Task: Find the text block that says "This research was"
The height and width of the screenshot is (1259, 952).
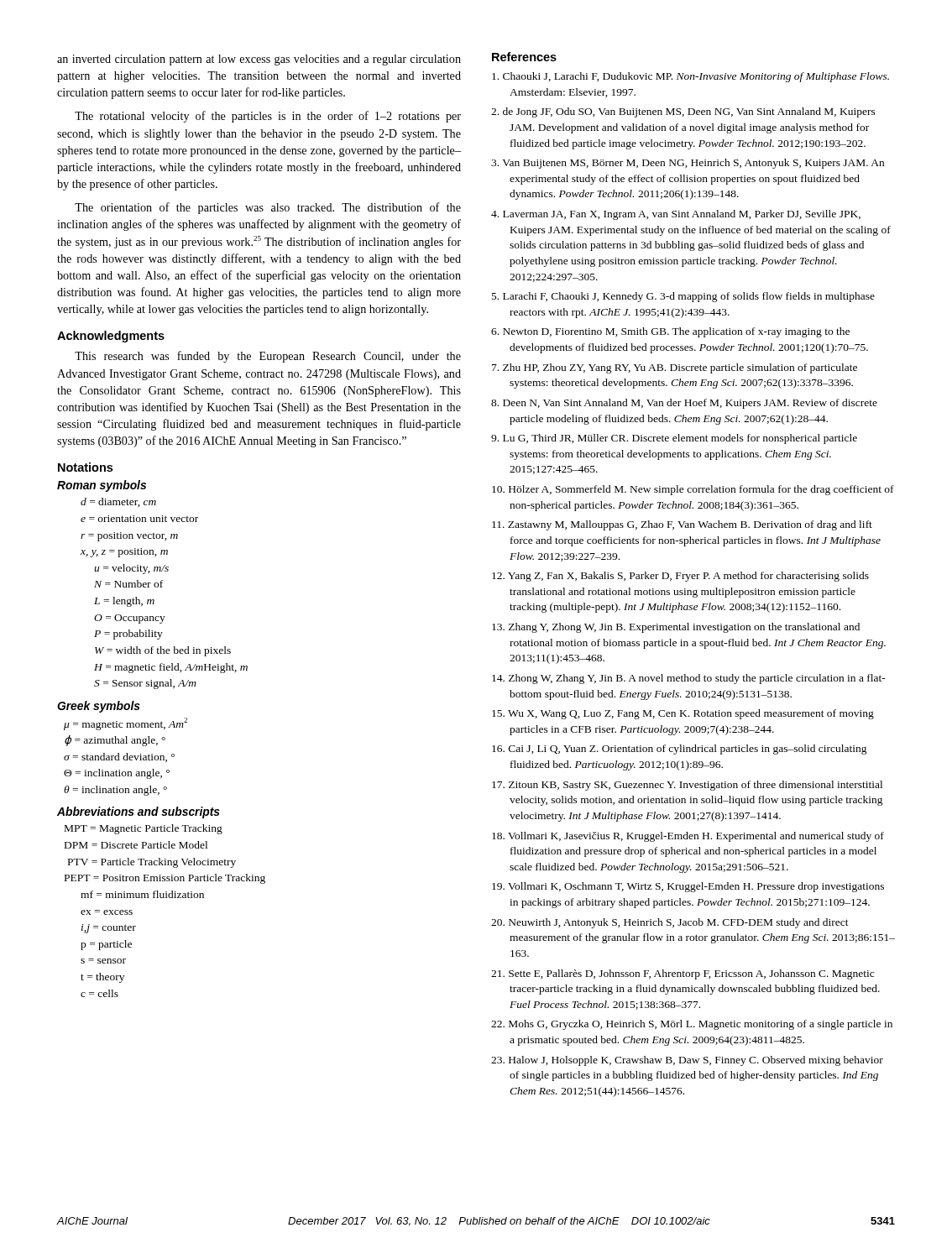Action: pyautogui.click(x=259, y=399)
